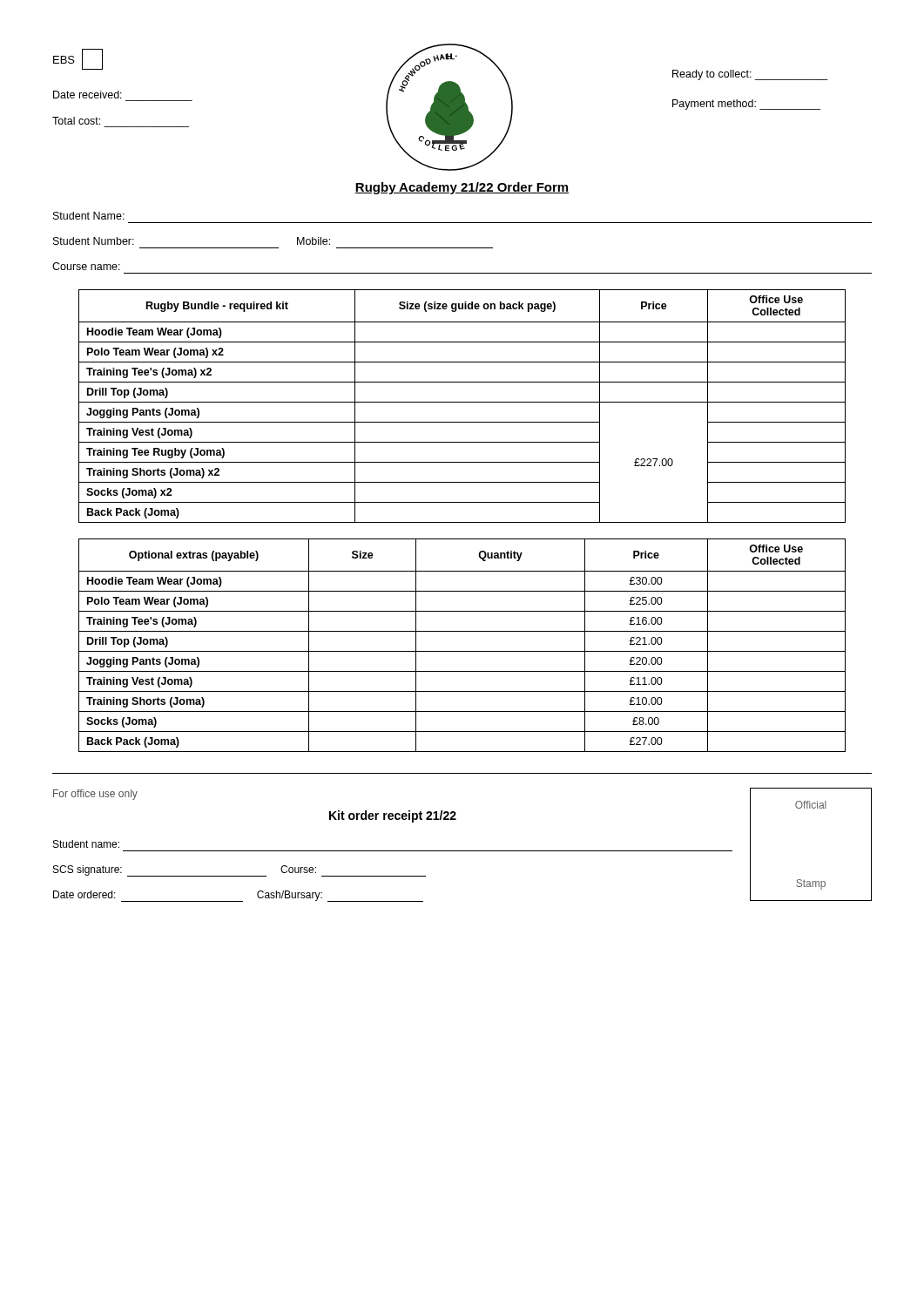Locate the passage starting "SCS signature: Course:"

coord(239,870)
